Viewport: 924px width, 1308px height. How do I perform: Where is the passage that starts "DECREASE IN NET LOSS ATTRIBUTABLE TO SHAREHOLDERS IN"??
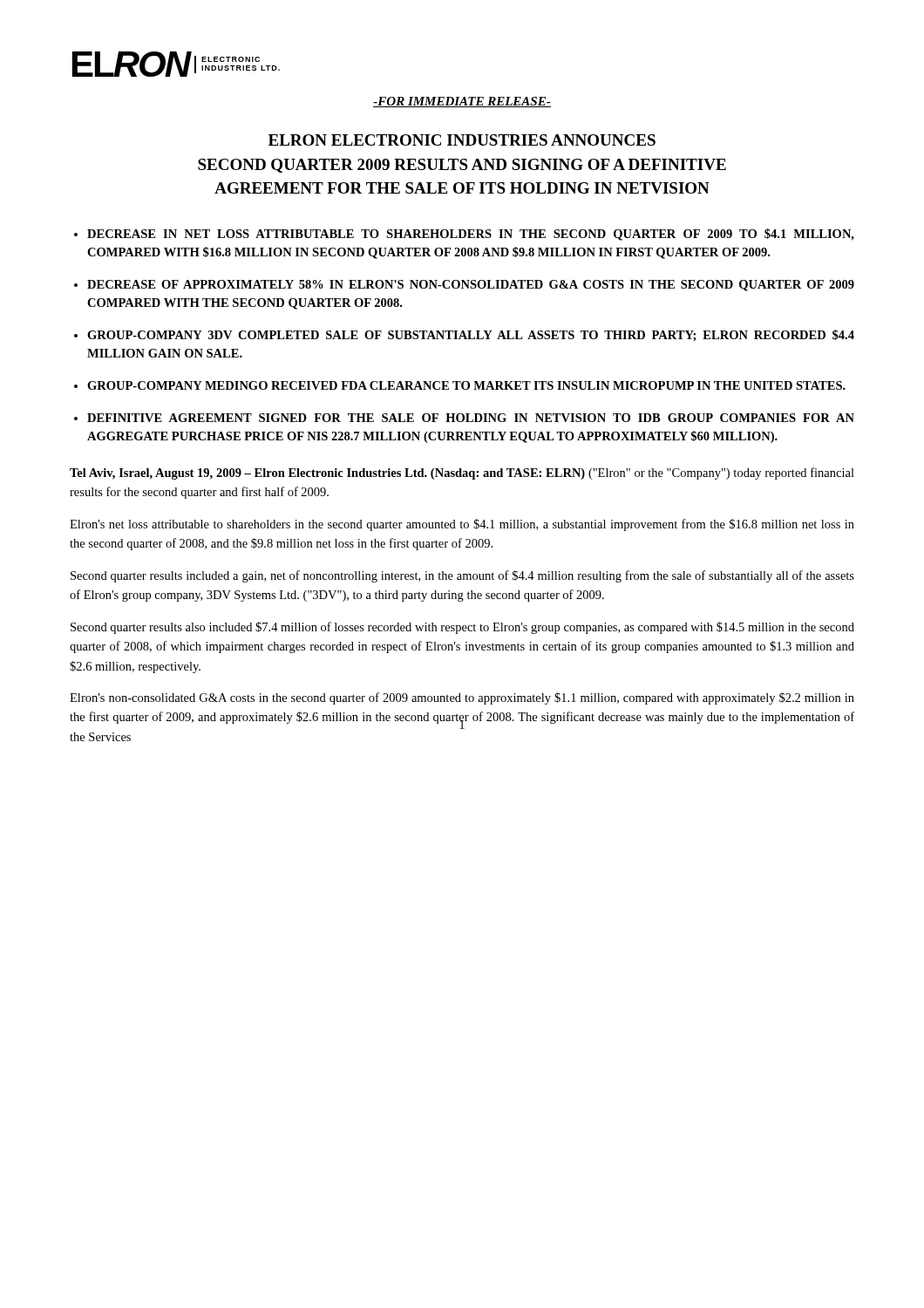pyautogui.click(x=471, y=243)
